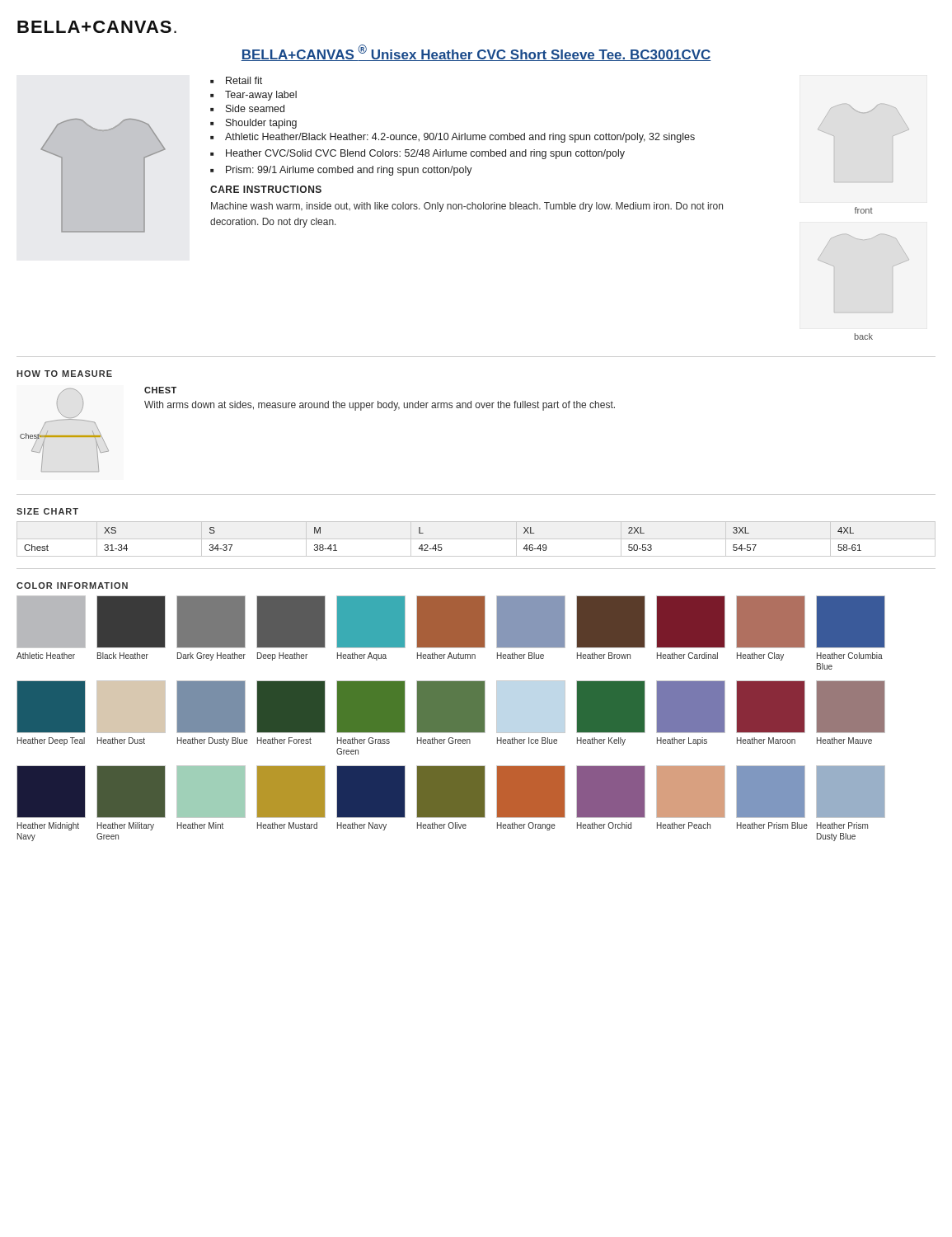Locate the block starting "BELLA+CANVAS ® Unisex Heather CVC Short"
The image size is (952, 1237).
click(x=476, y=53)
